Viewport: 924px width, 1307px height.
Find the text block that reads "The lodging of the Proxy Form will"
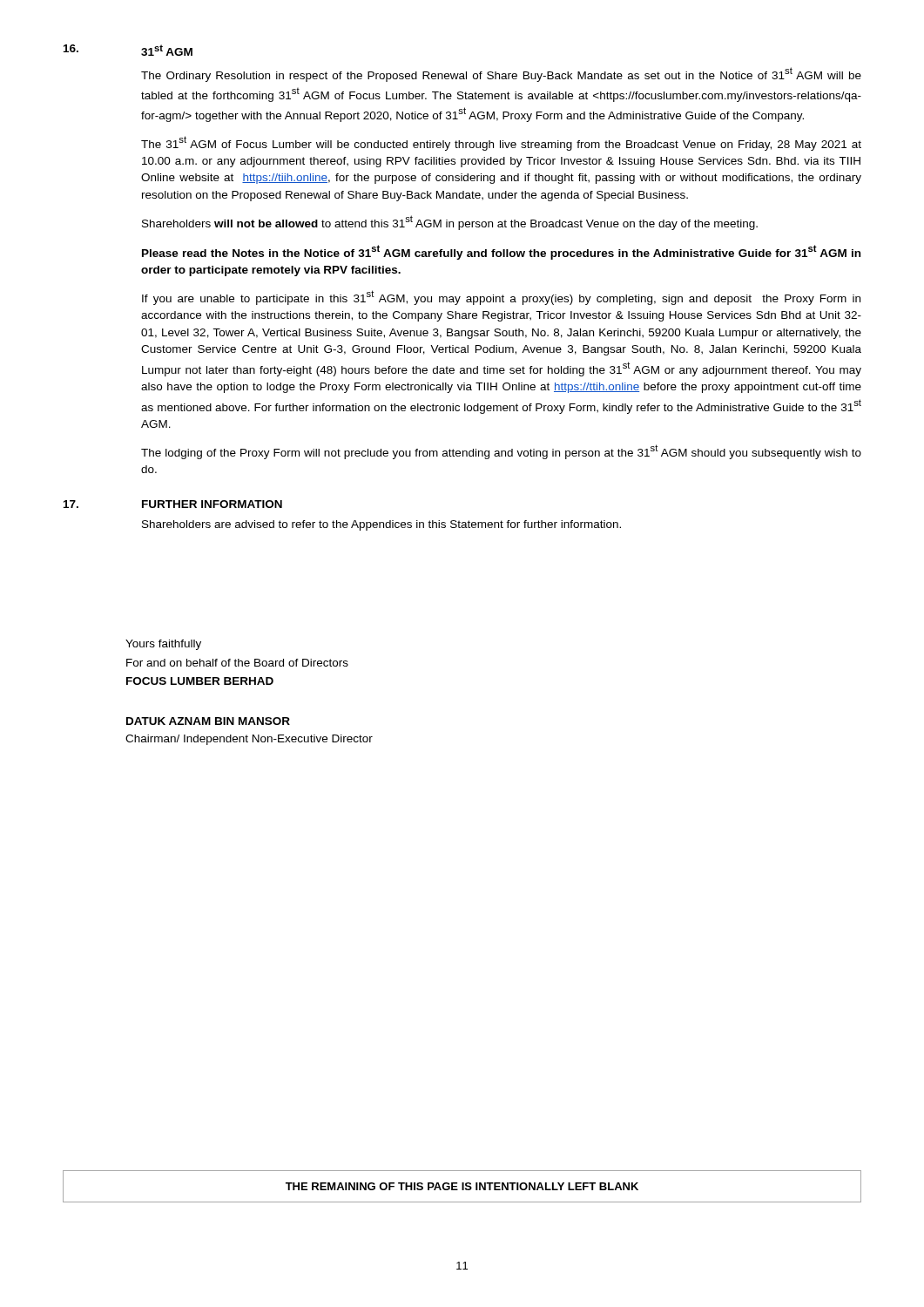pos(501,459)
